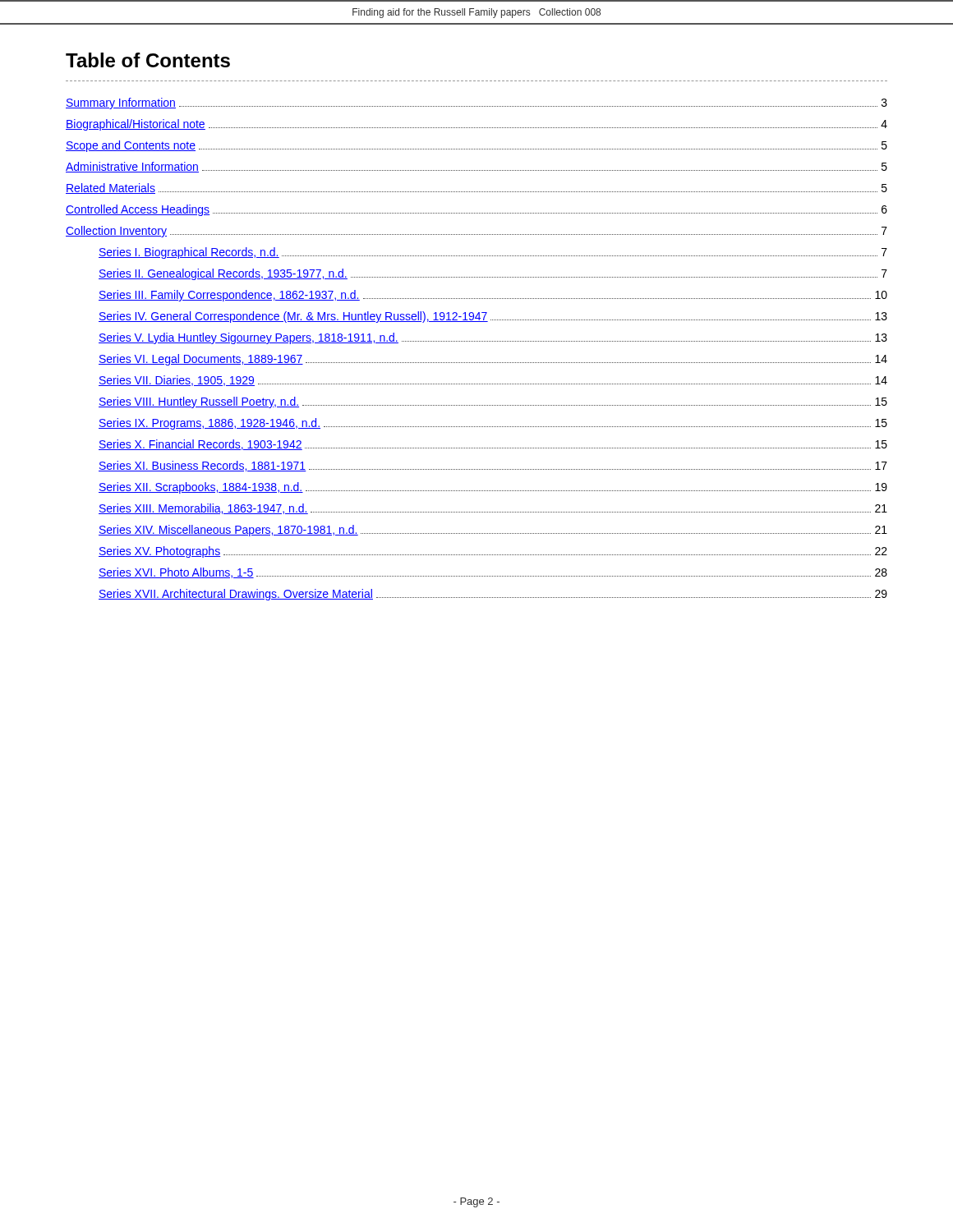Locate the list item that says "Series V. Lydia Huntley"
The height and width of the screenshot is (1232, 953).
pyautogui.click(x=493, y=338)
